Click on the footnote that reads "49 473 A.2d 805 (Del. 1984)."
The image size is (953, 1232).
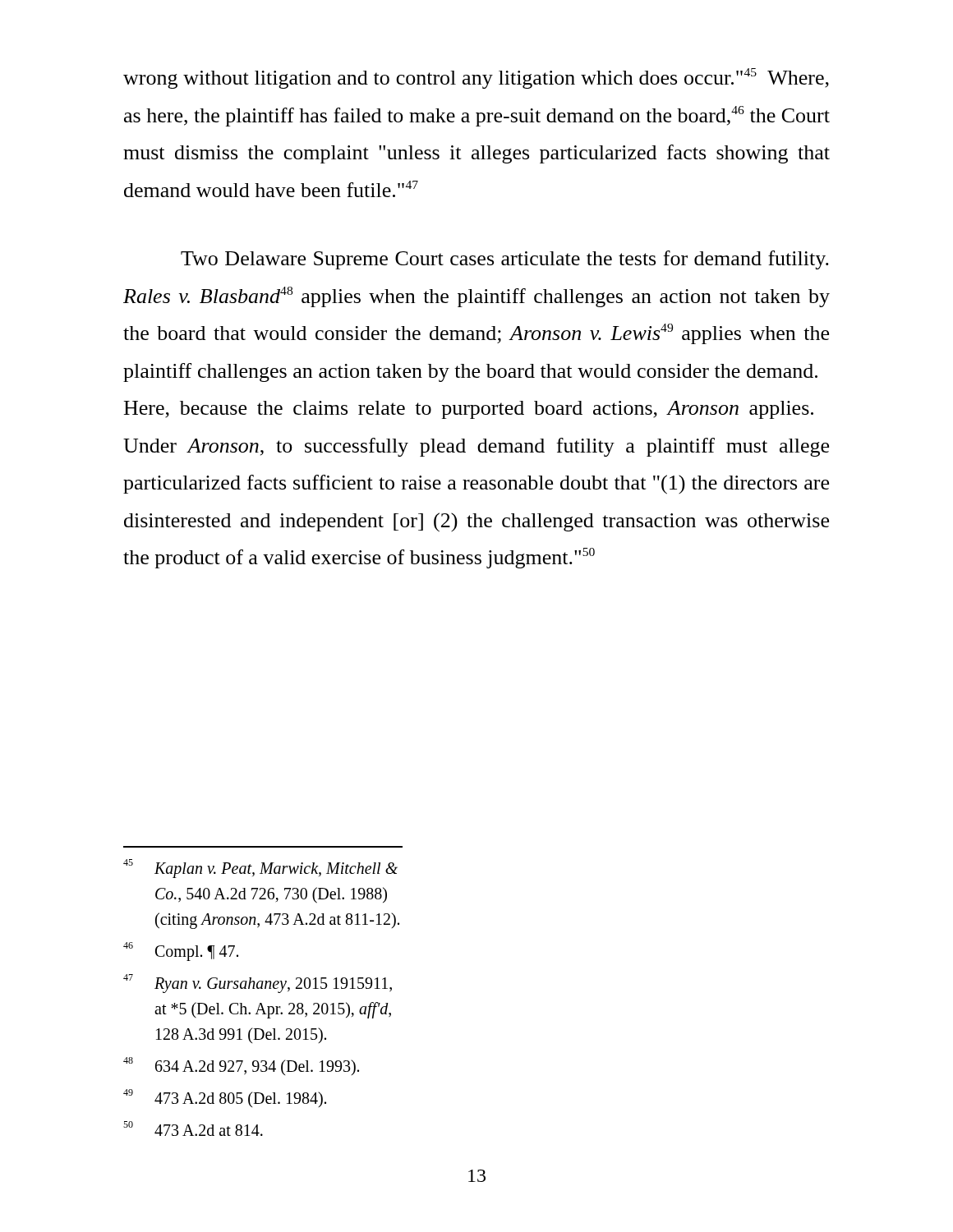(225, 1099)
